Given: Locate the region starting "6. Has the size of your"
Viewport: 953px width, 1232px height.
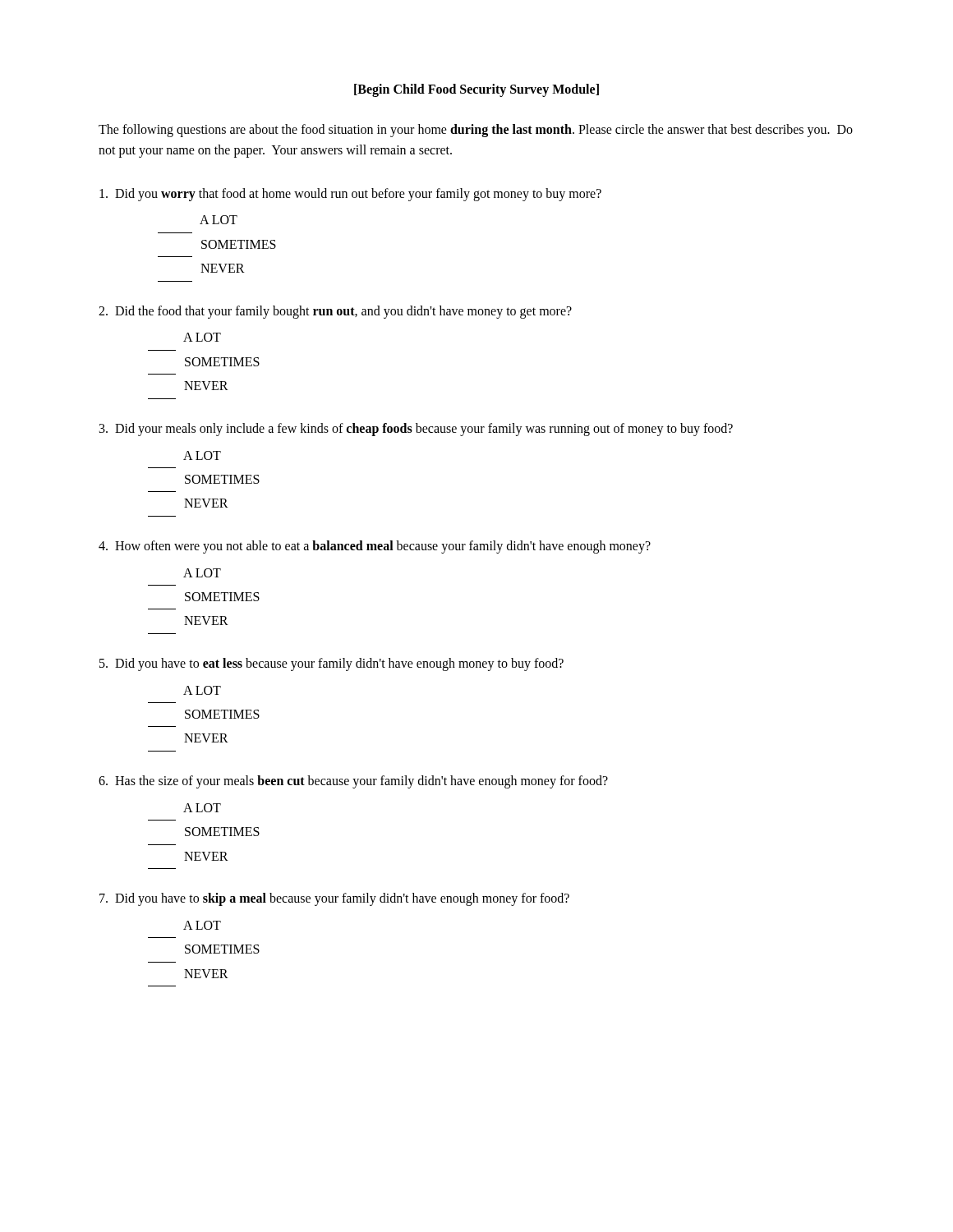Looking at the screenshot, I should [353, 782].
